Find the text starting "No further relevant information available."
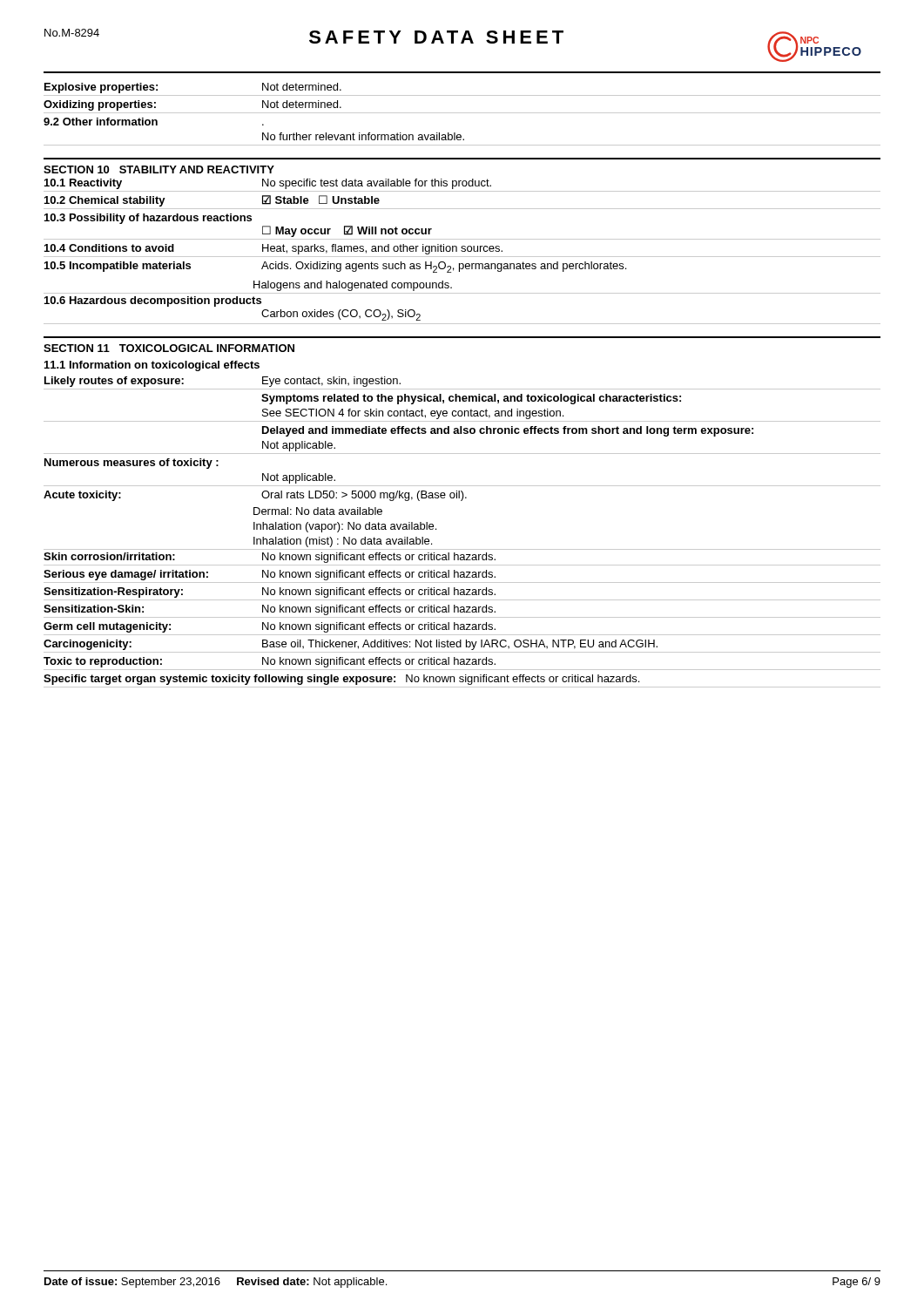924x1307 pixels. tap(462, 138)
